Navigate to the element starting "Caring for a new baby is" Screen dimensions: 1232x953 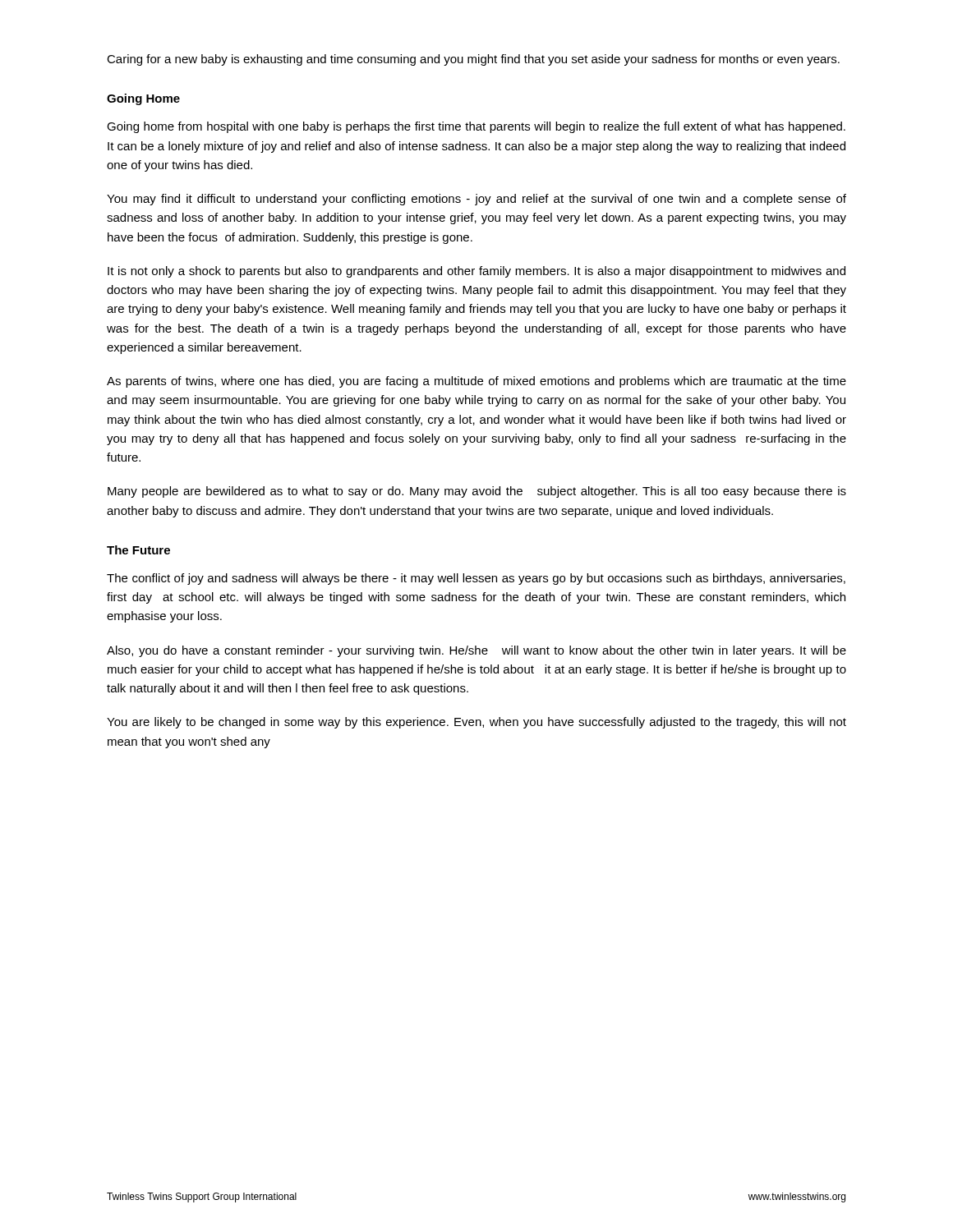[474, 59]
